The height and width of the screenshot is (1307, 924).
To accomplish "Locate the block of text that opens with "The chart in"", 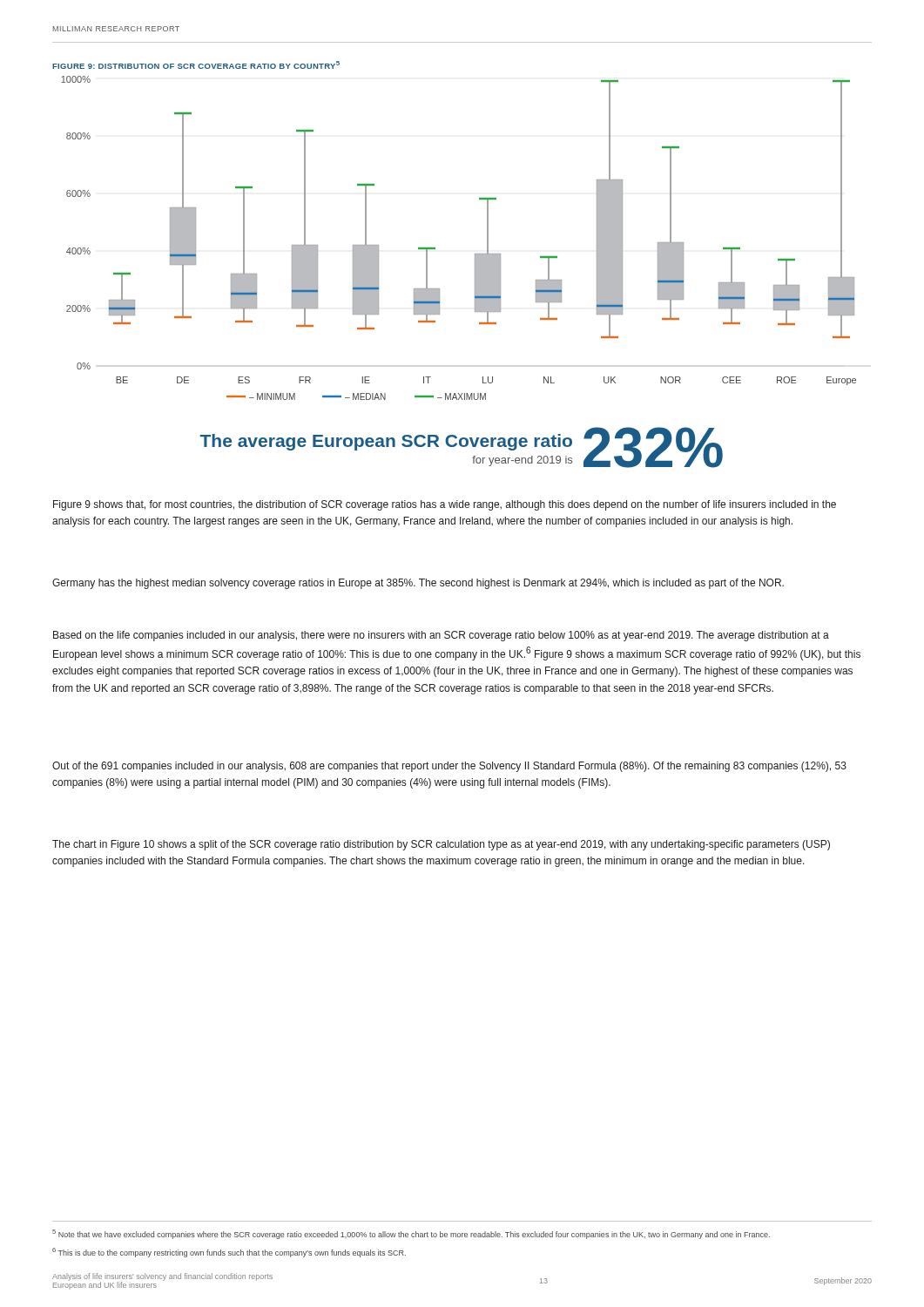I will click(x=441, y=853).
